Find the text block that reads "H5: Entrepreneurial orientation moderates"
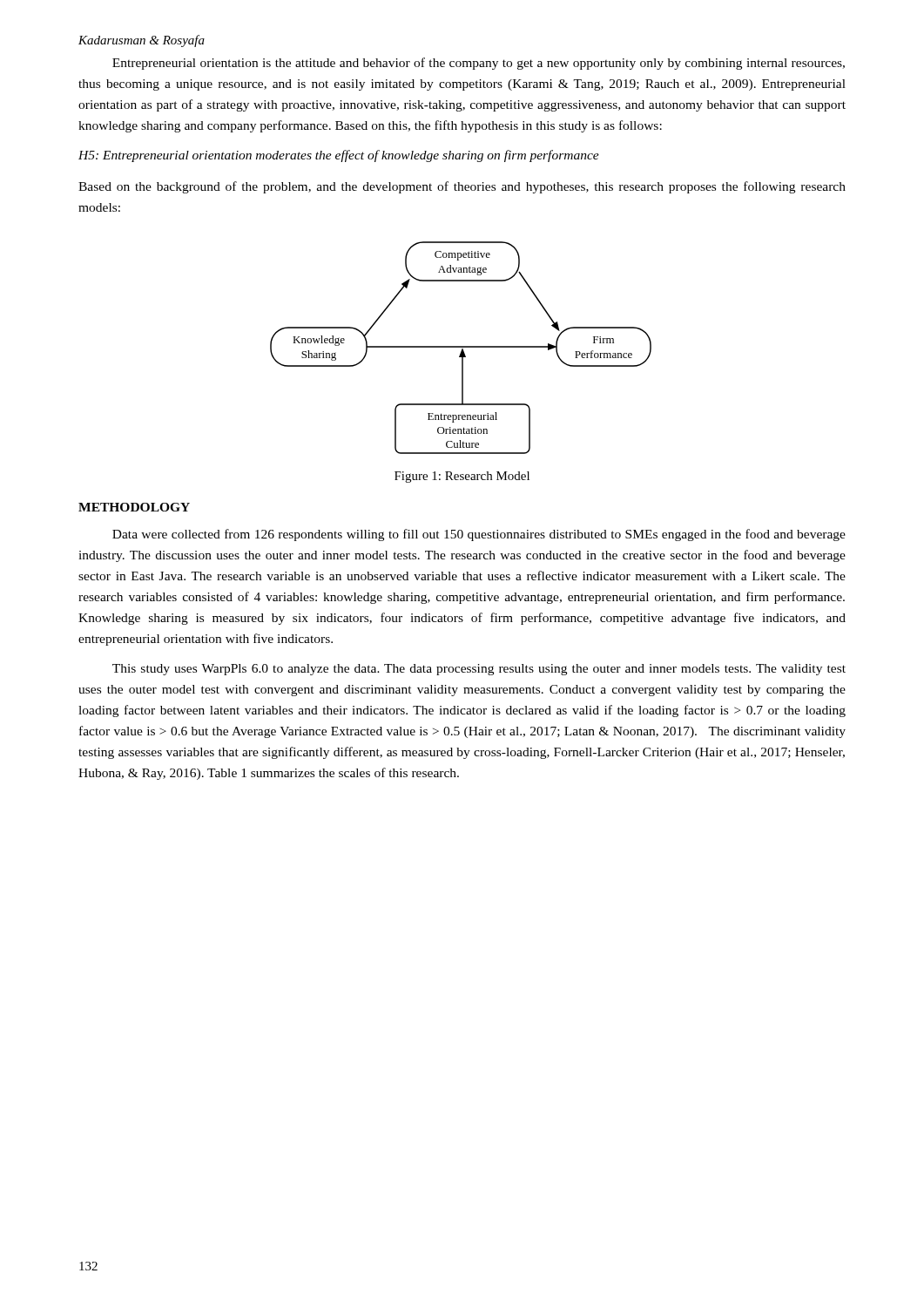Screen dimensions: 1307x924 (x=339, y=155)
